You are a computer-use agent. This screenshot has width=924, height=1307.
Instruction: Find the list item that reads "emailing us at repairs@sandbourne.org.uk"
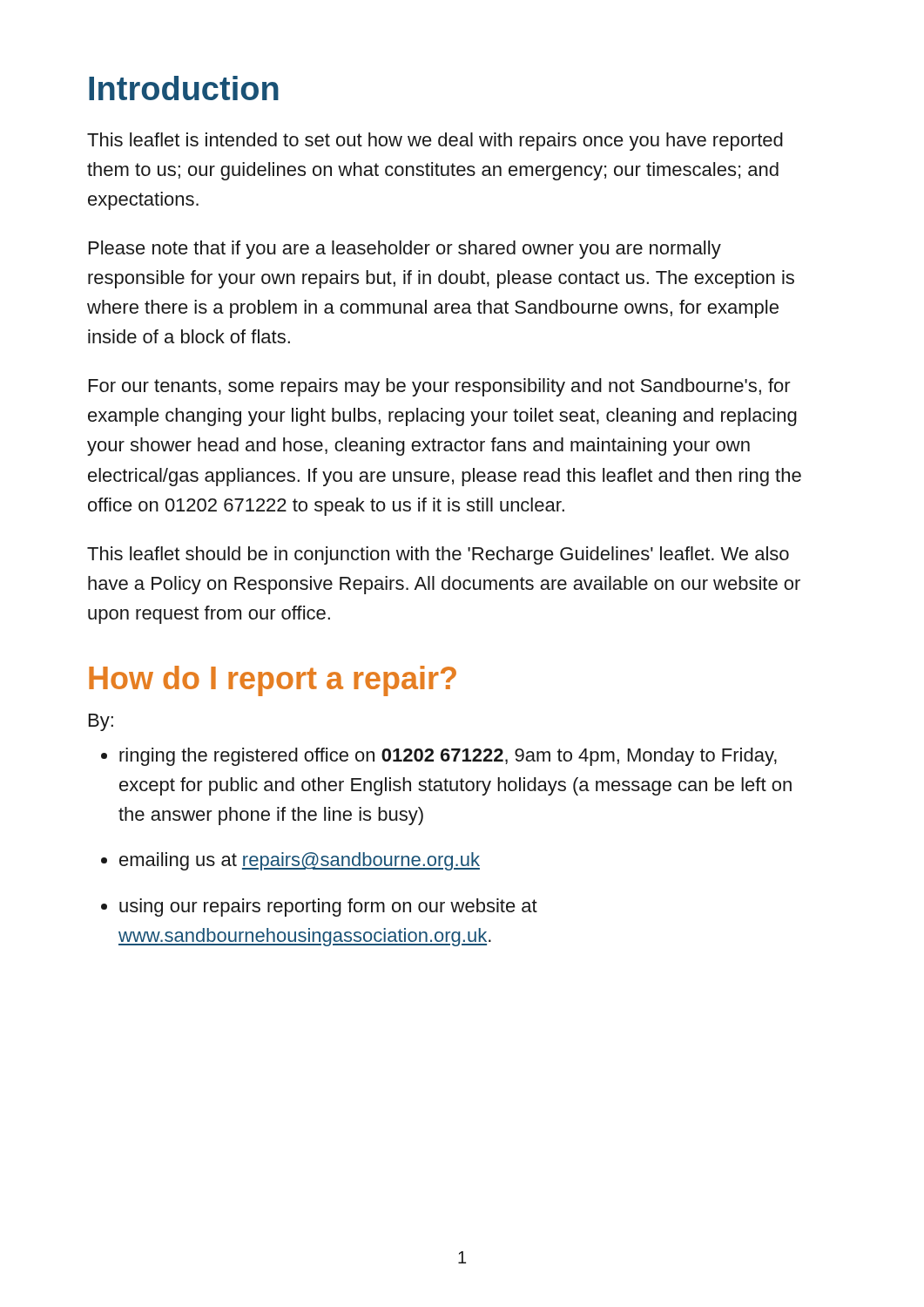pyautogui.click(x=453, y=860)
